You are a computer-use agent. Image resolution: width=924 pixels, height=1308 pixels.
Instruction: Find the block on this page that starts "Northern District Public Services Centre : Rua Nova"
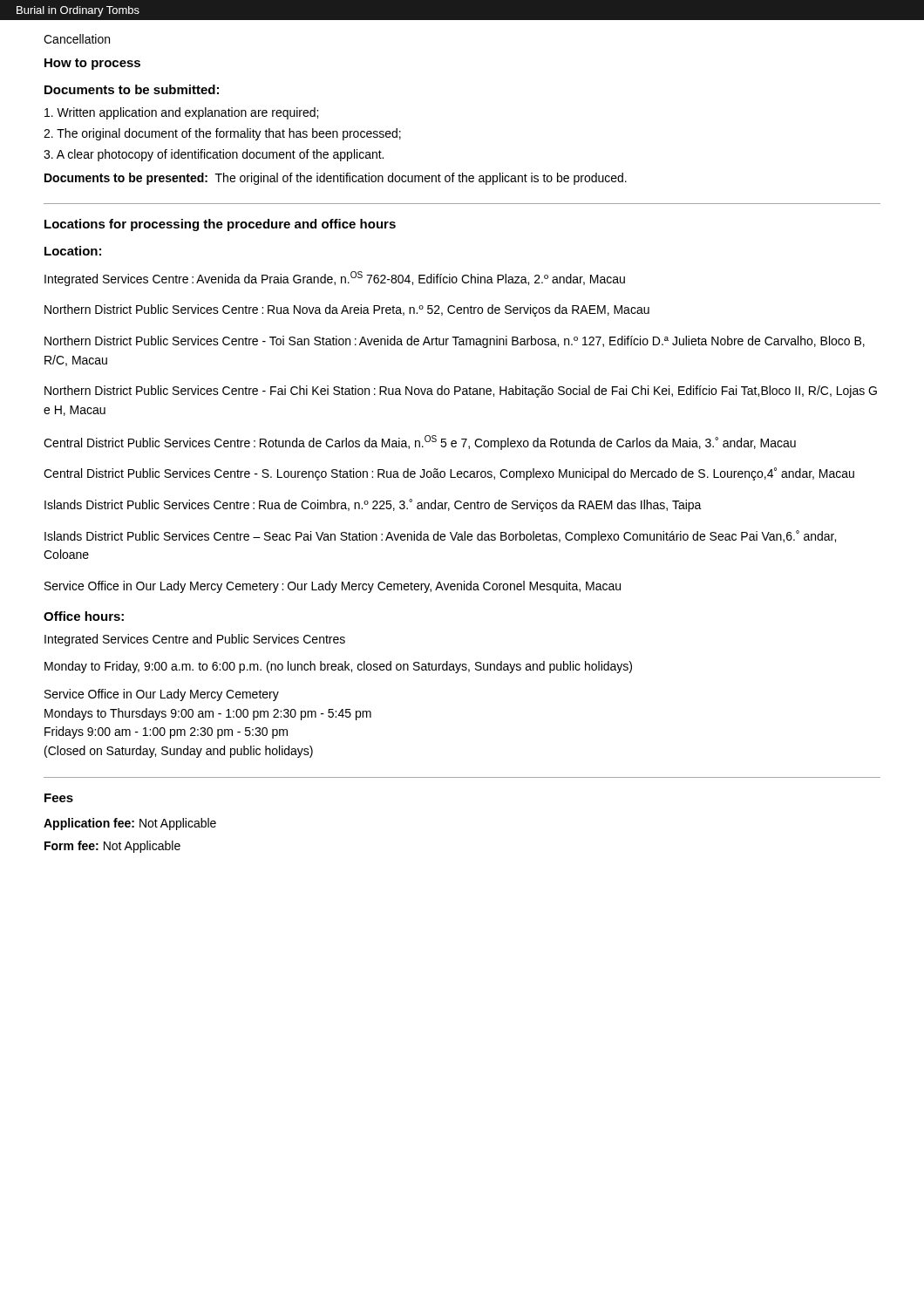tap(347, 310)
